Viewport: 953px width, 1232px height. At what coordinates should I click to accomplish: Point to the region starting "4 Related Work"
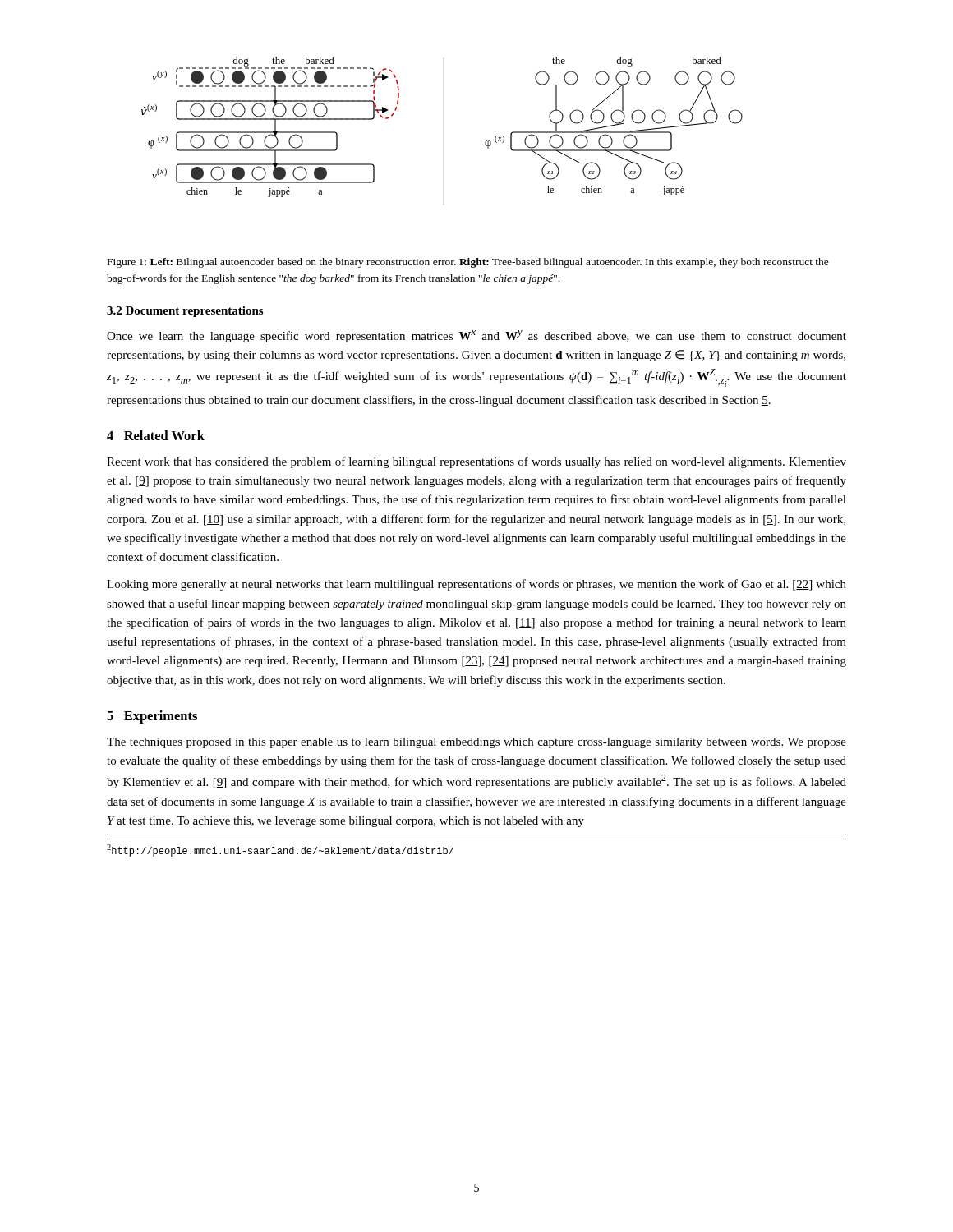tap(156, 436)
